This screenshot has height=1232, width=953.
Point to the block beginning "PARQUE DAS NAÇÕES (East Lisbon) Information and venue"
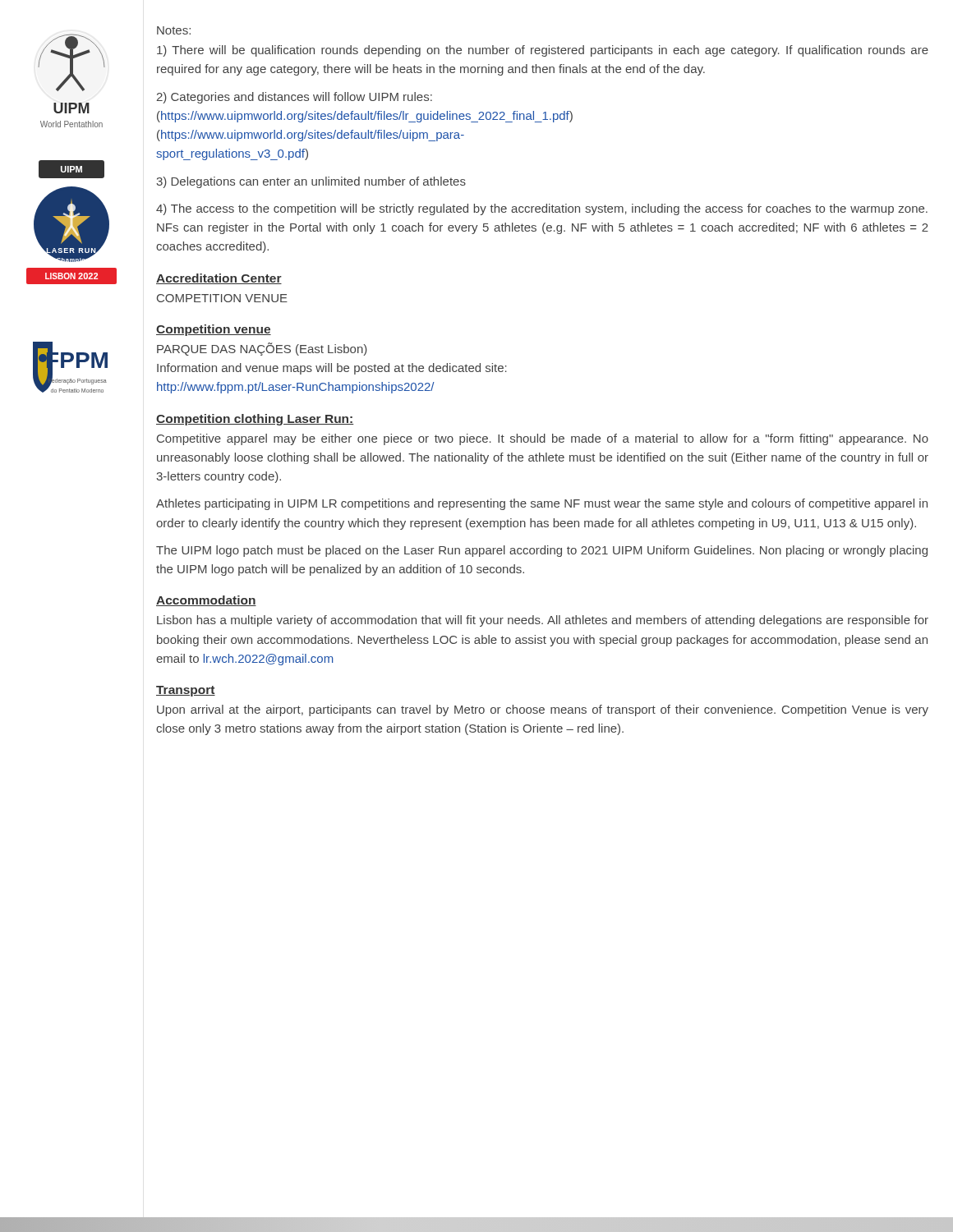[x=332, y=368]
